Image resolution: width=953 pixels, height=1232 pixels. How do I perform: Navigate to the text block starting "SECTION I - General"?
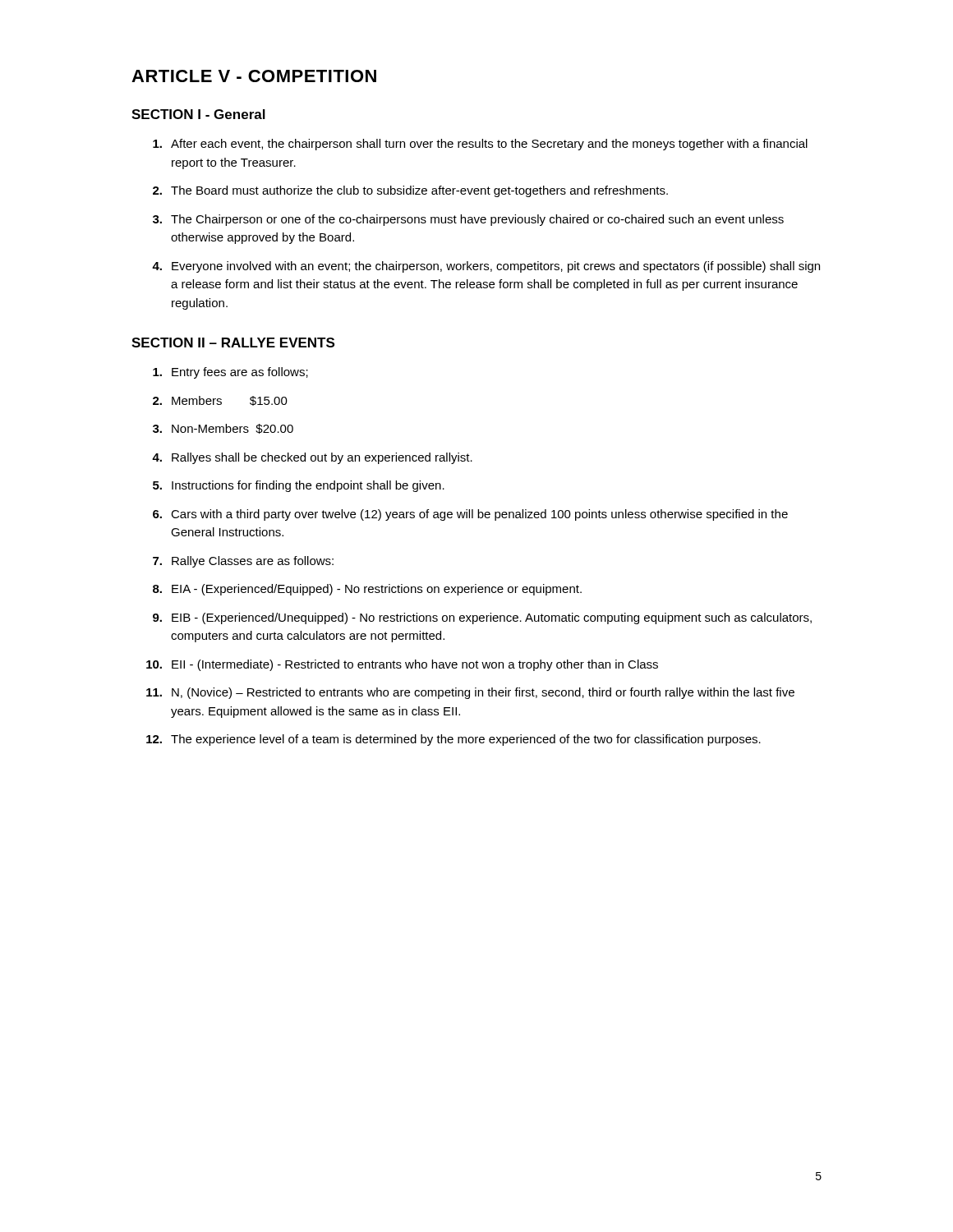(x=199, y=115)
